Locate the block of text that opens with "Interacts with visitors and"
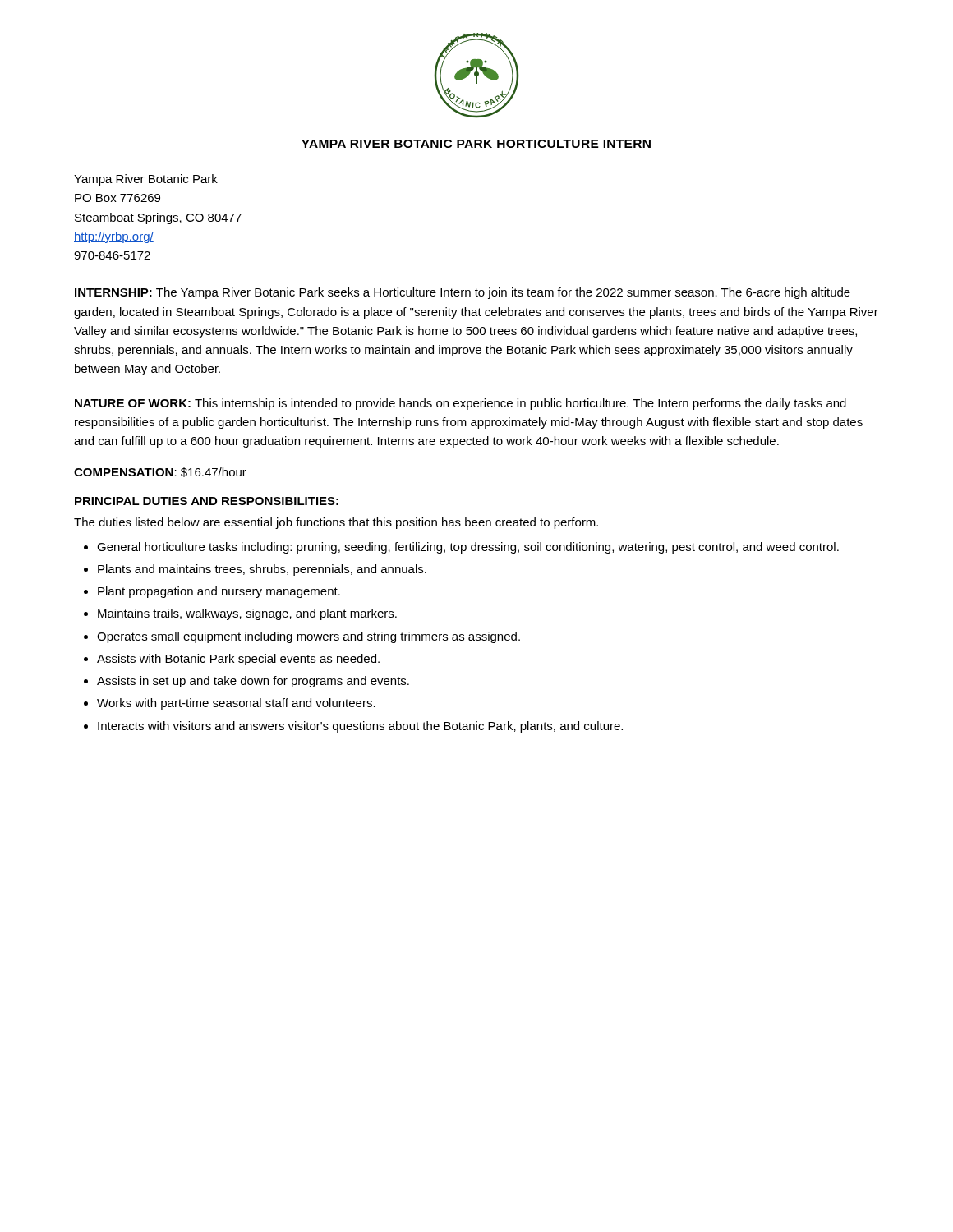Screen dimensions: 1232x953 (x=360, y=725)
